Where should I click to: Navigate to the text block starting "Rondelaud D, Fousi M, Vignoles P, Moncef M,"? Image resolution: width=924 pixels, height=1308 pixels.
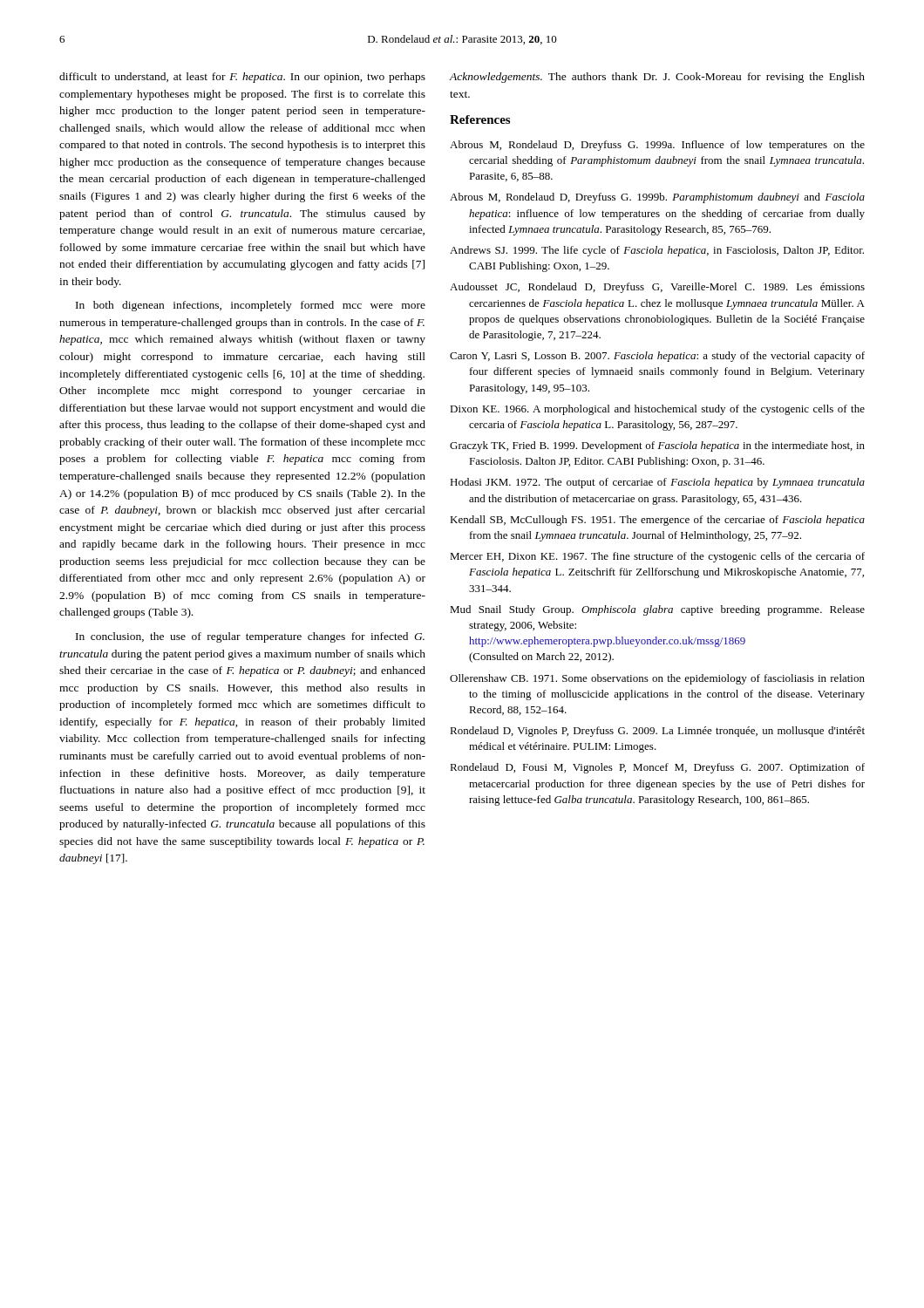657,784
